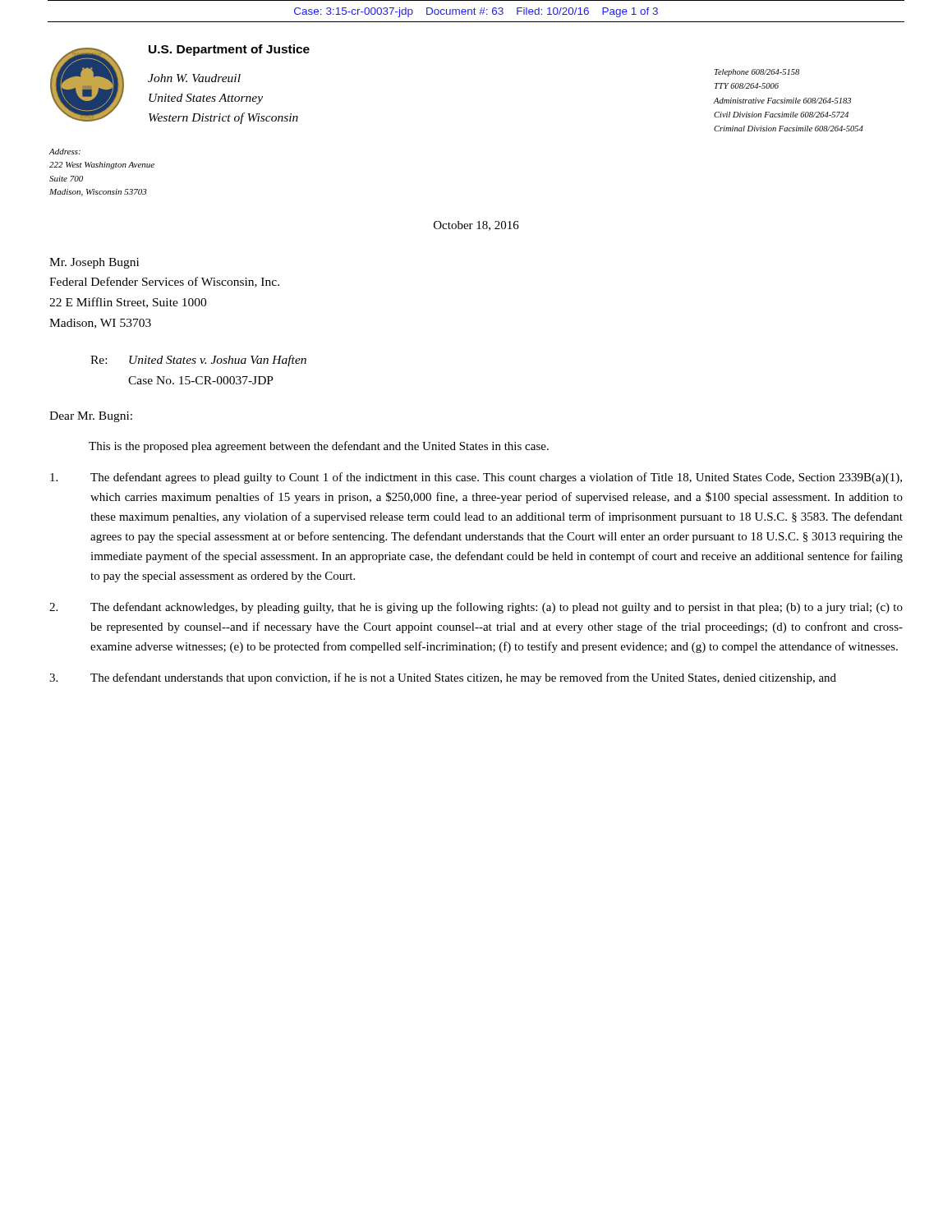
Task: Click on the text block starting "Dear Mr. Bugni:"
Action: 91,415
